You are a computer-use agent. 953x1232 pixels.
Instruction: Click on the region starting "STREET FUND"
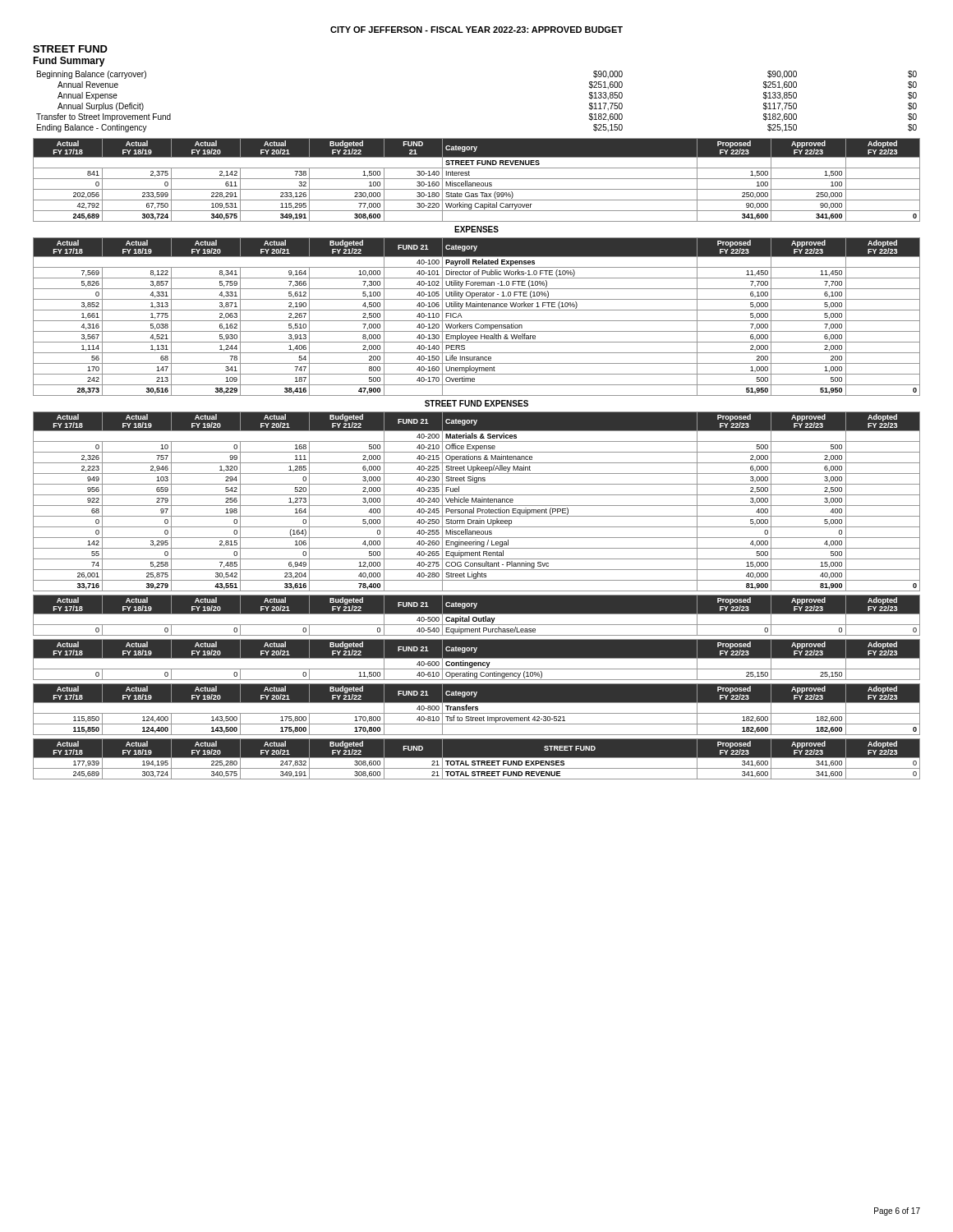(70, 49)
